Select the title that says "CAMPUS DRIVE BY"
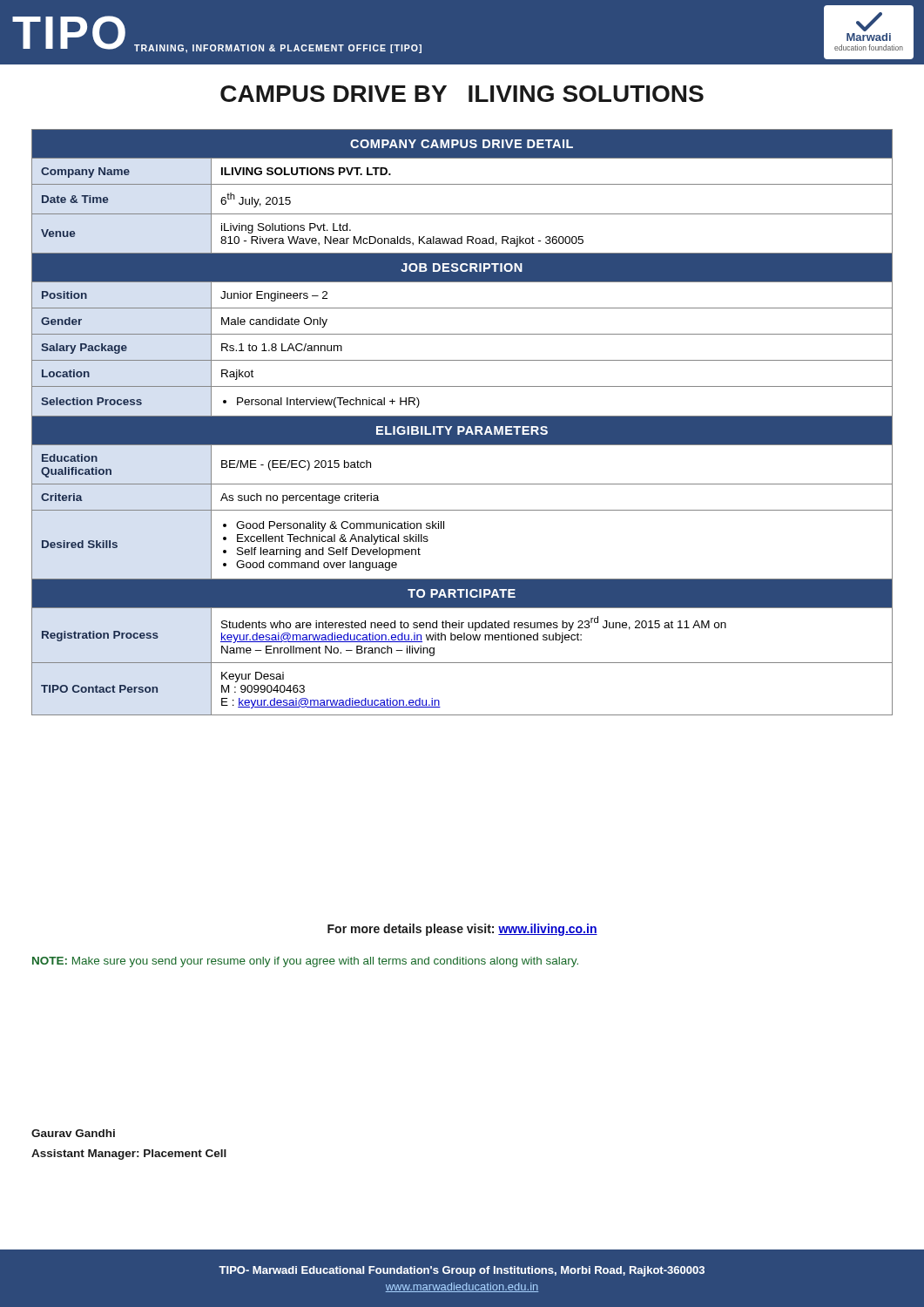 click(462, 94)
